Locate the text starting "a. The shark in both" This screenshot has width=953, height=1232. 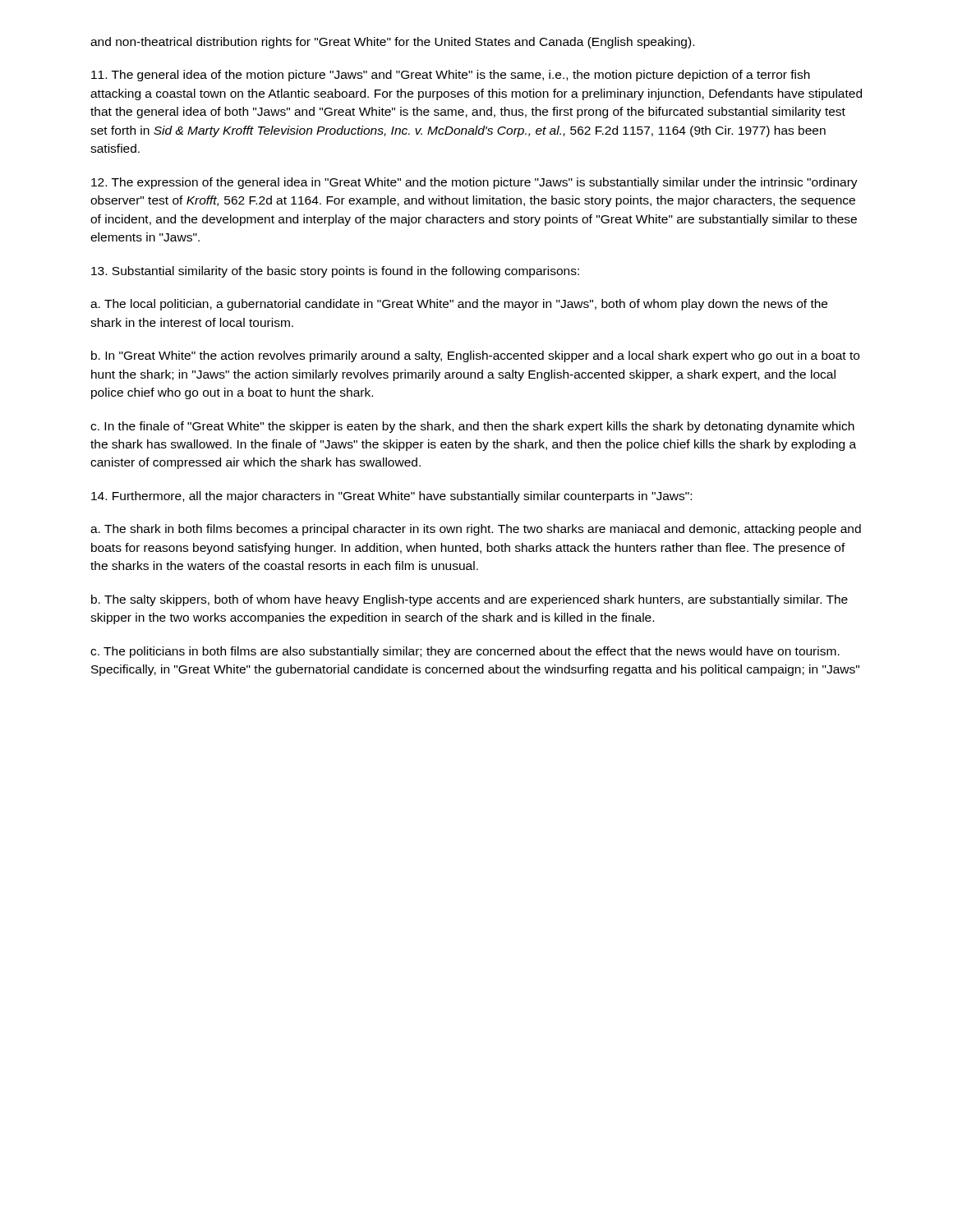[476, 548]
